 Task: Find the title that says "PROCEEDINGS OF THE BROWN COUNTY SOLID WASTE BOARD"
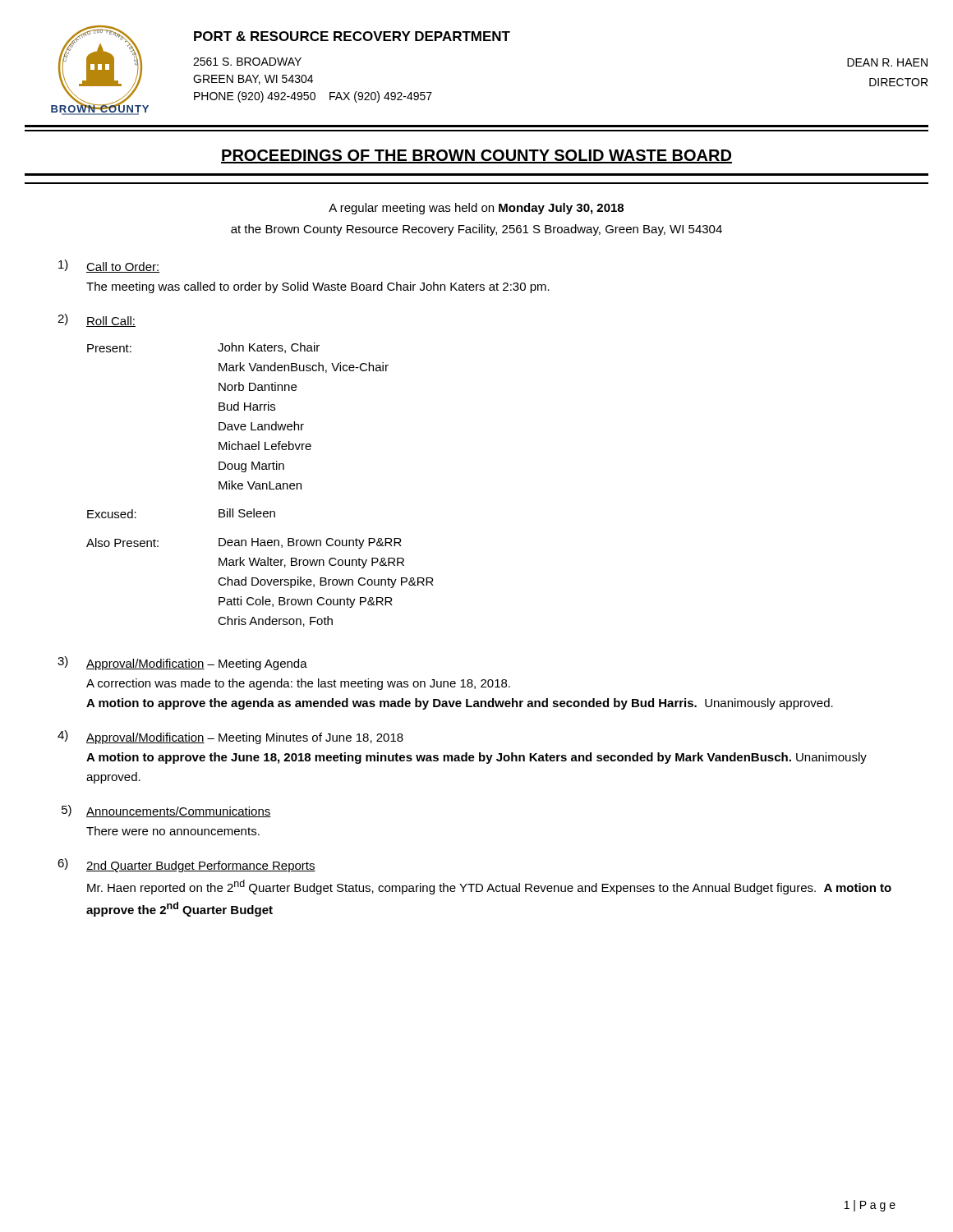tap(476, 155)
